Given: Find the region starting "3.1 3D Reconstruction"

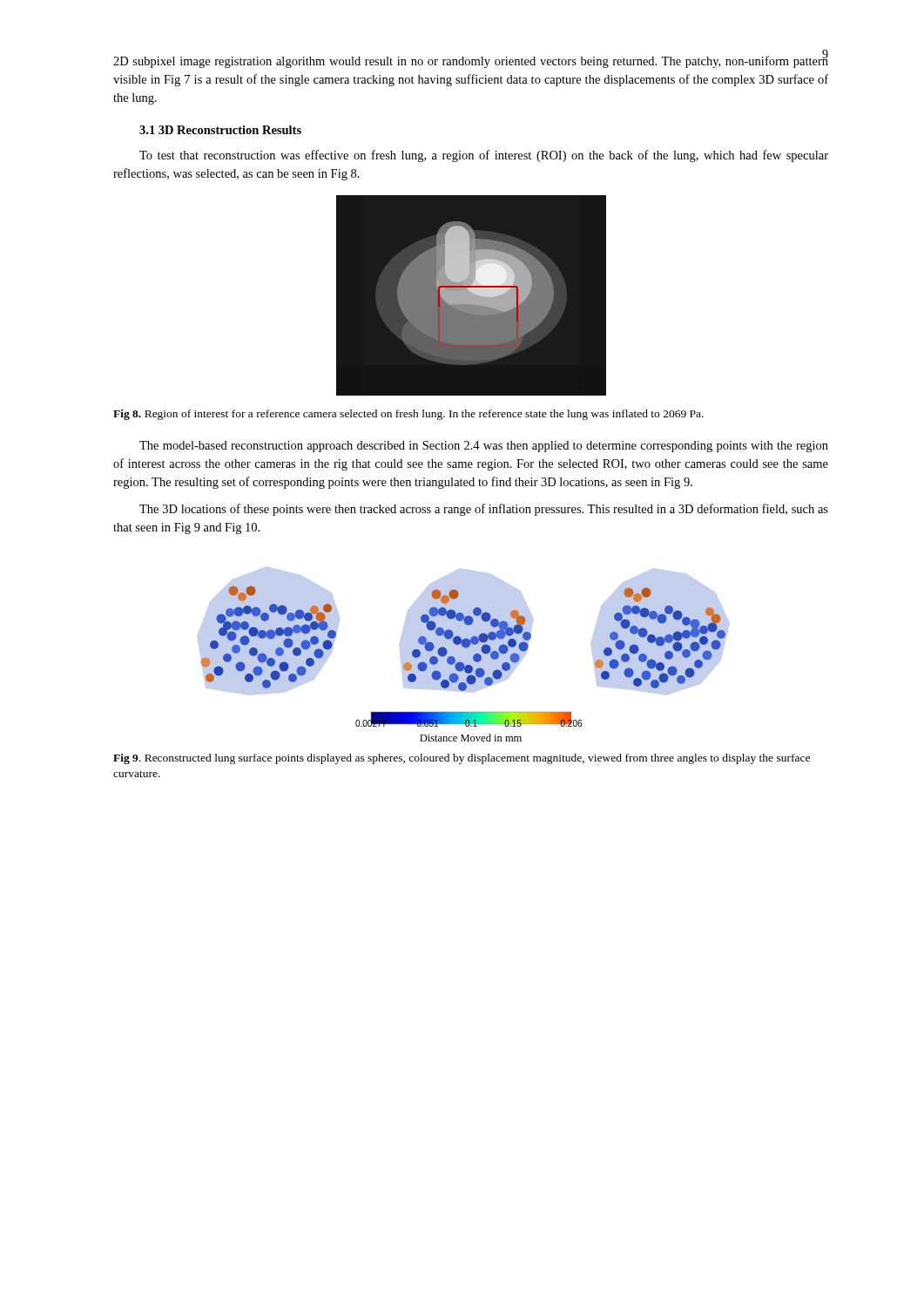Looking at the screenshot, I should pyautogui.click(x=220, y=130).
